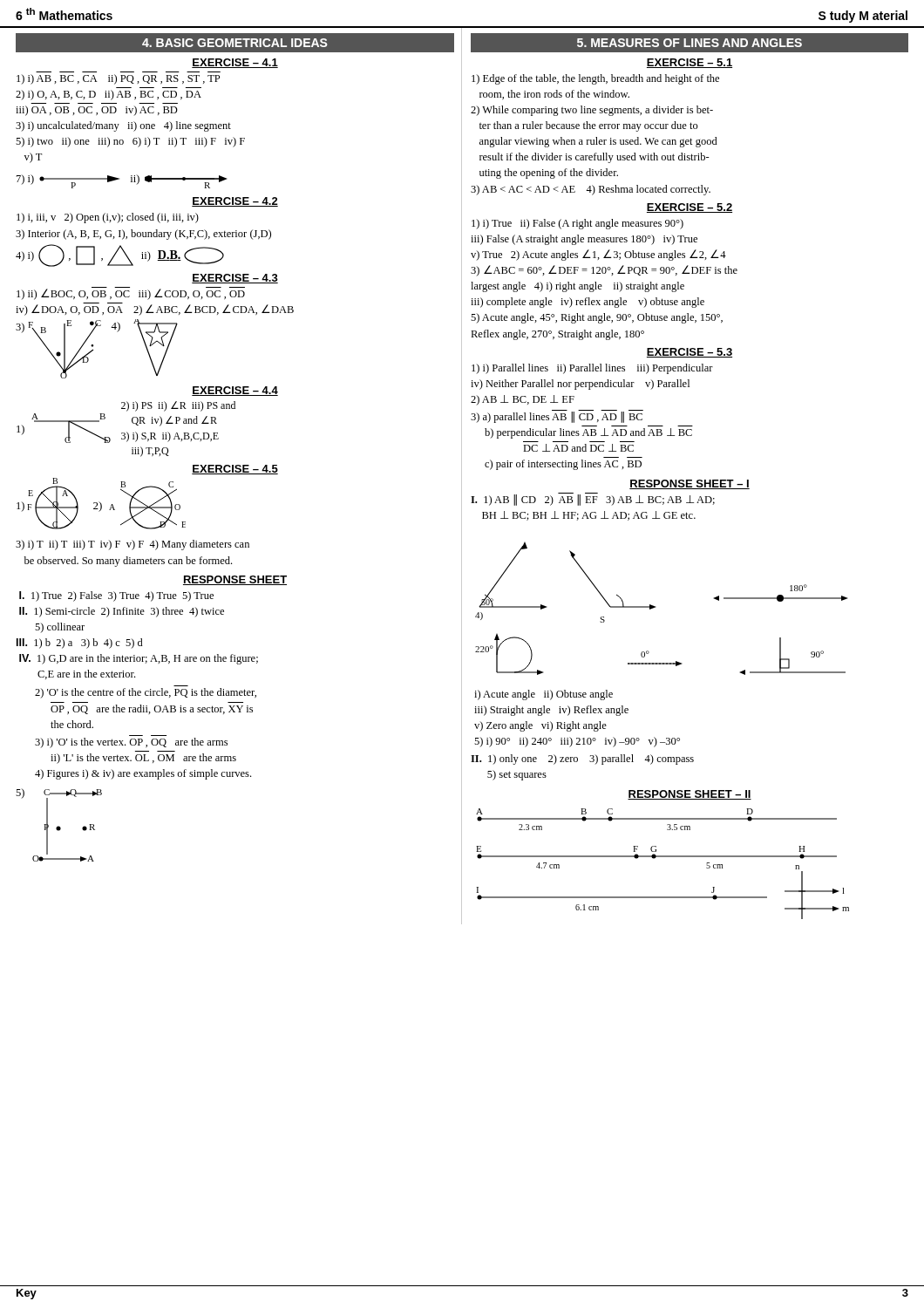This screenshot has width=924, height=1308.
Task: Click on the region starting "5) i) 90° ii) 240° iii)"
Action: click(577, 741)
